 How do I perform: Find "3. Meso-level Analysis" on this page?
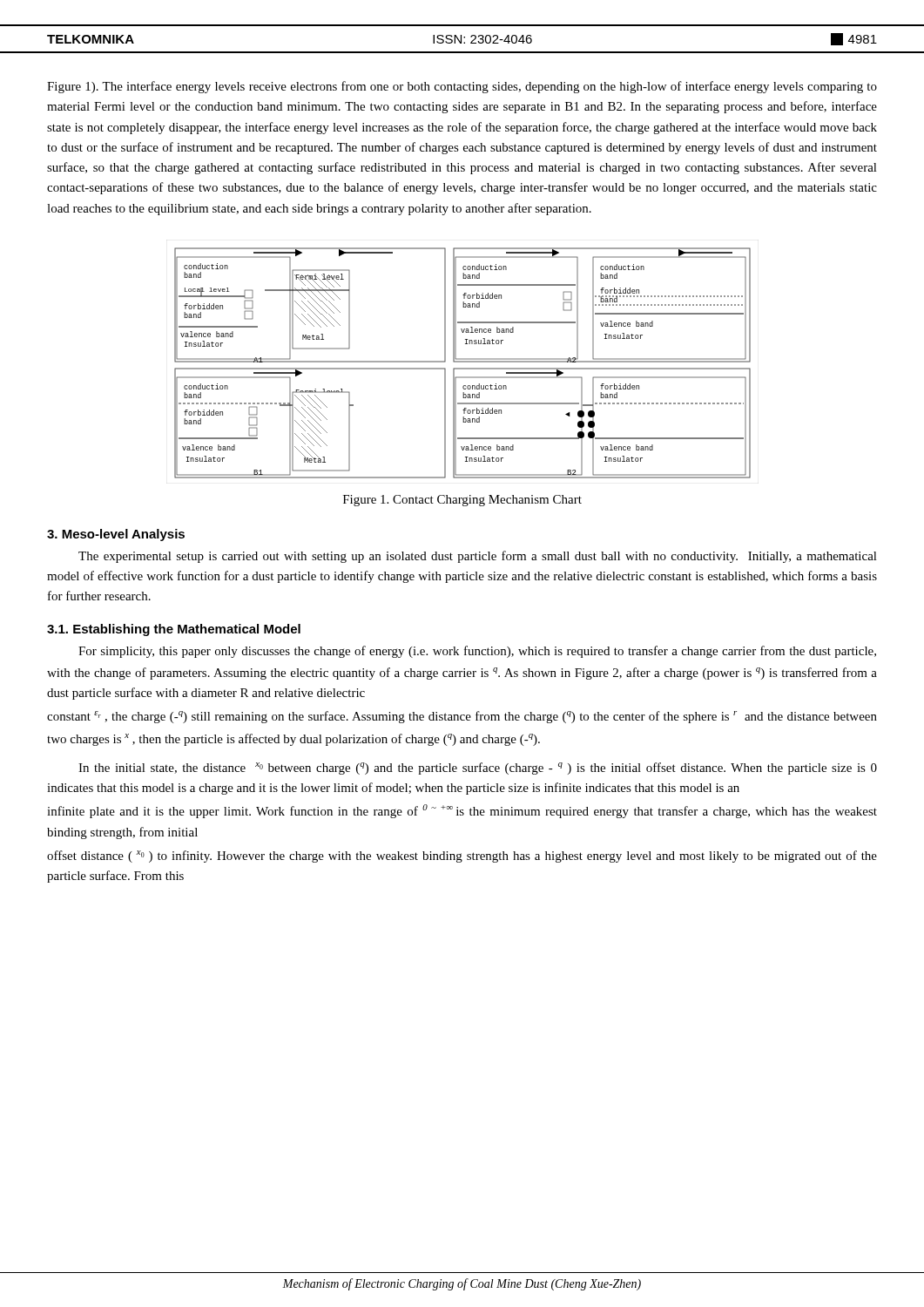(116, 533)
